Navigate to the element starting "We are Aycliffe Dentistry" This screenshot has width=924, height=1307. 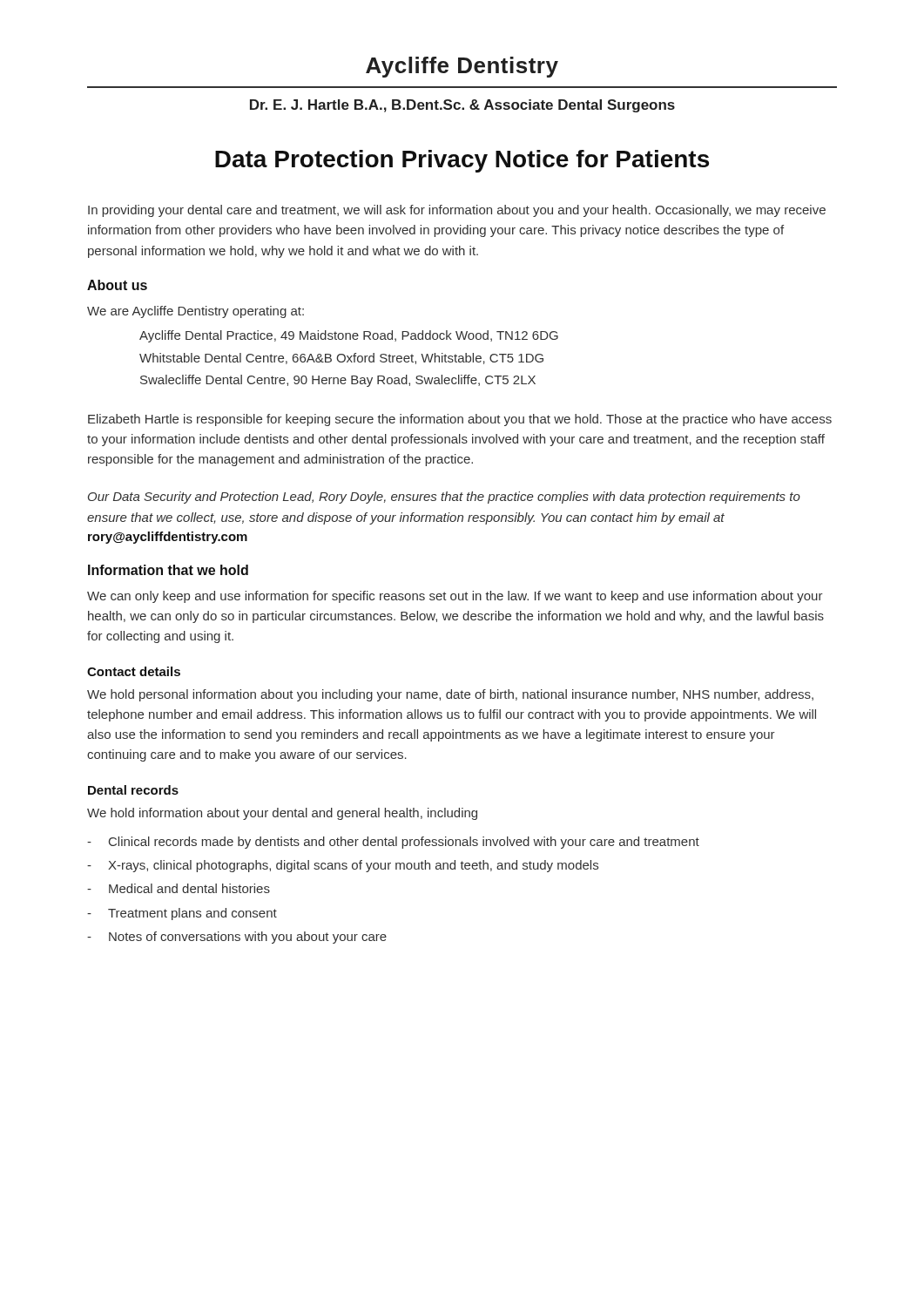click(196, 310)
